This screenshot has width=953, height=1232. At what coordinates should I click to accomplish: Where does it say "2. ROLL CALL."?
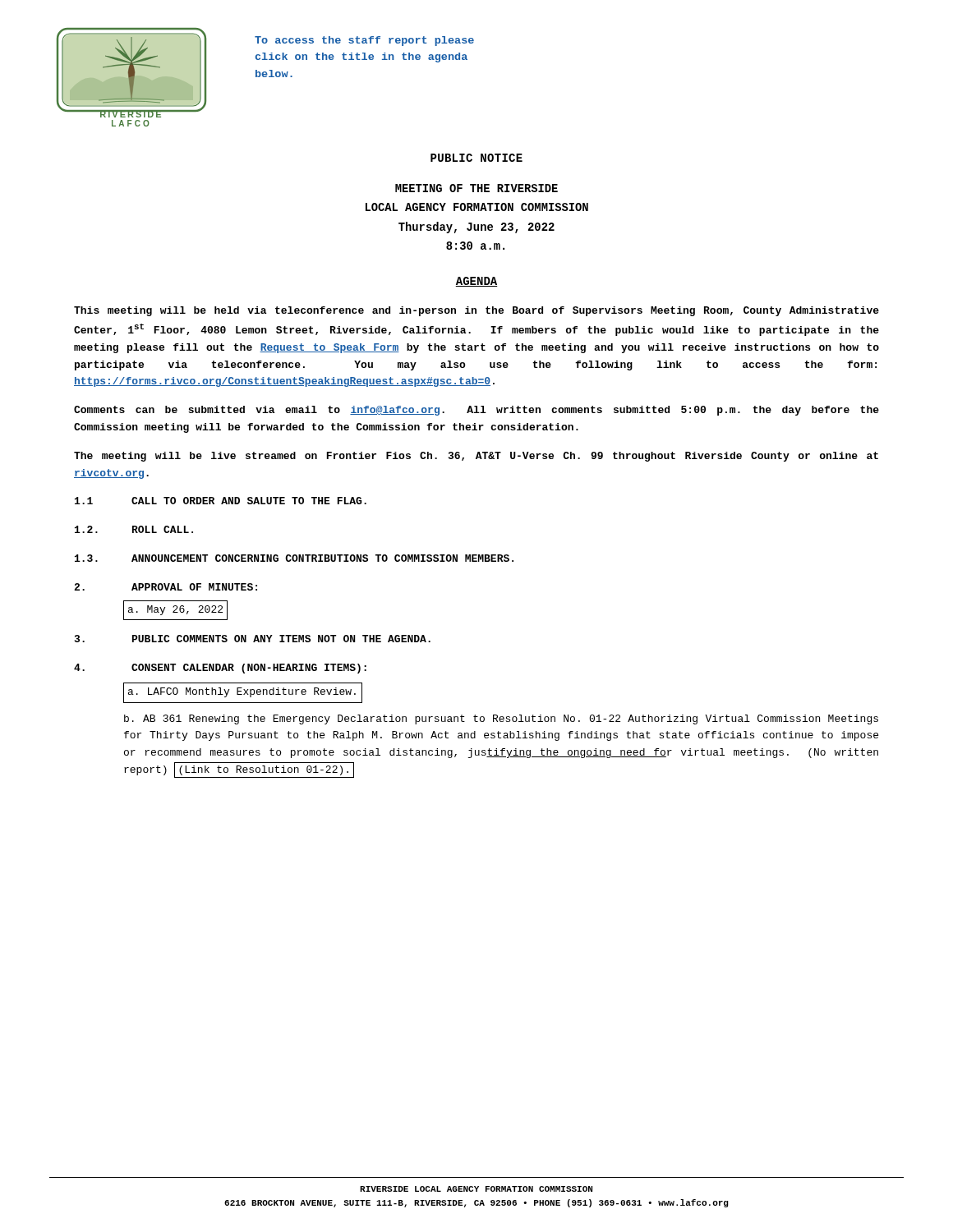click(x=134, y=529)
